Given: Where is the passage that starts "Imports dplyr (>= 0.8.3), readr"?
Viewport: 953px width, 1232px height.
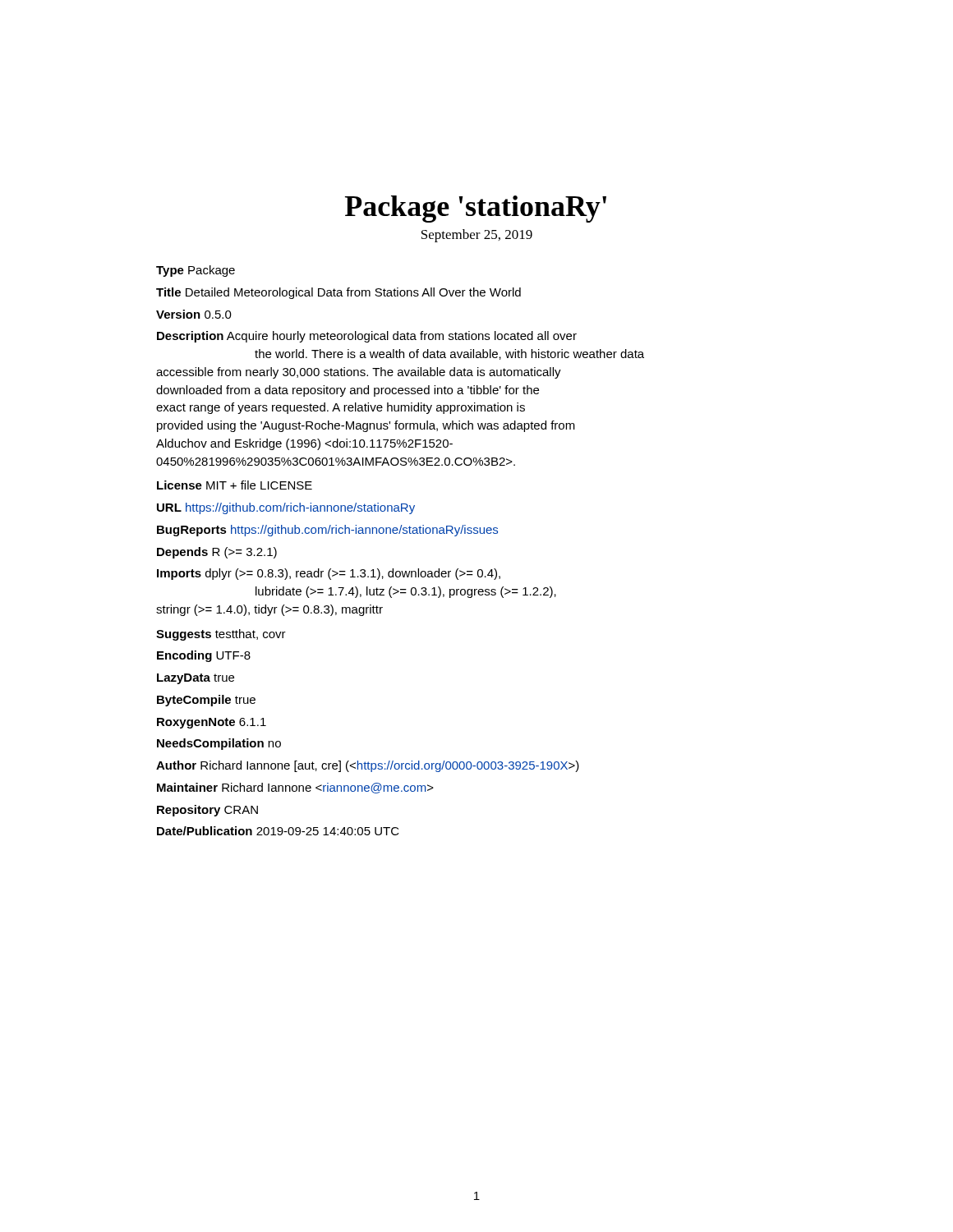Looking at the screenshot, I should pos(356,591).
